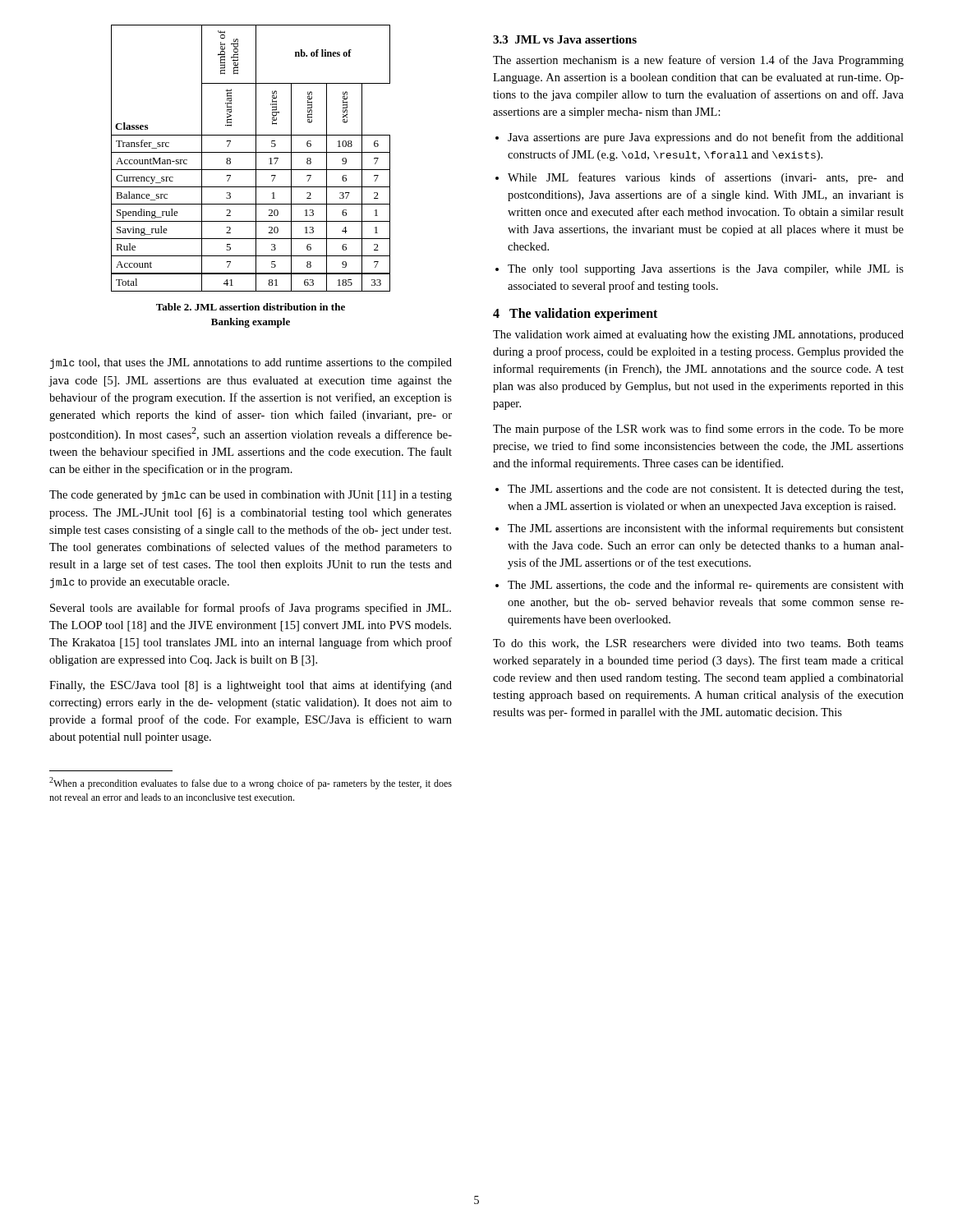Point to the block beginning "2When a precondition evaluates to"
Image resolution: width=953 pixels, height=1232 pixels.
[251, 789]
